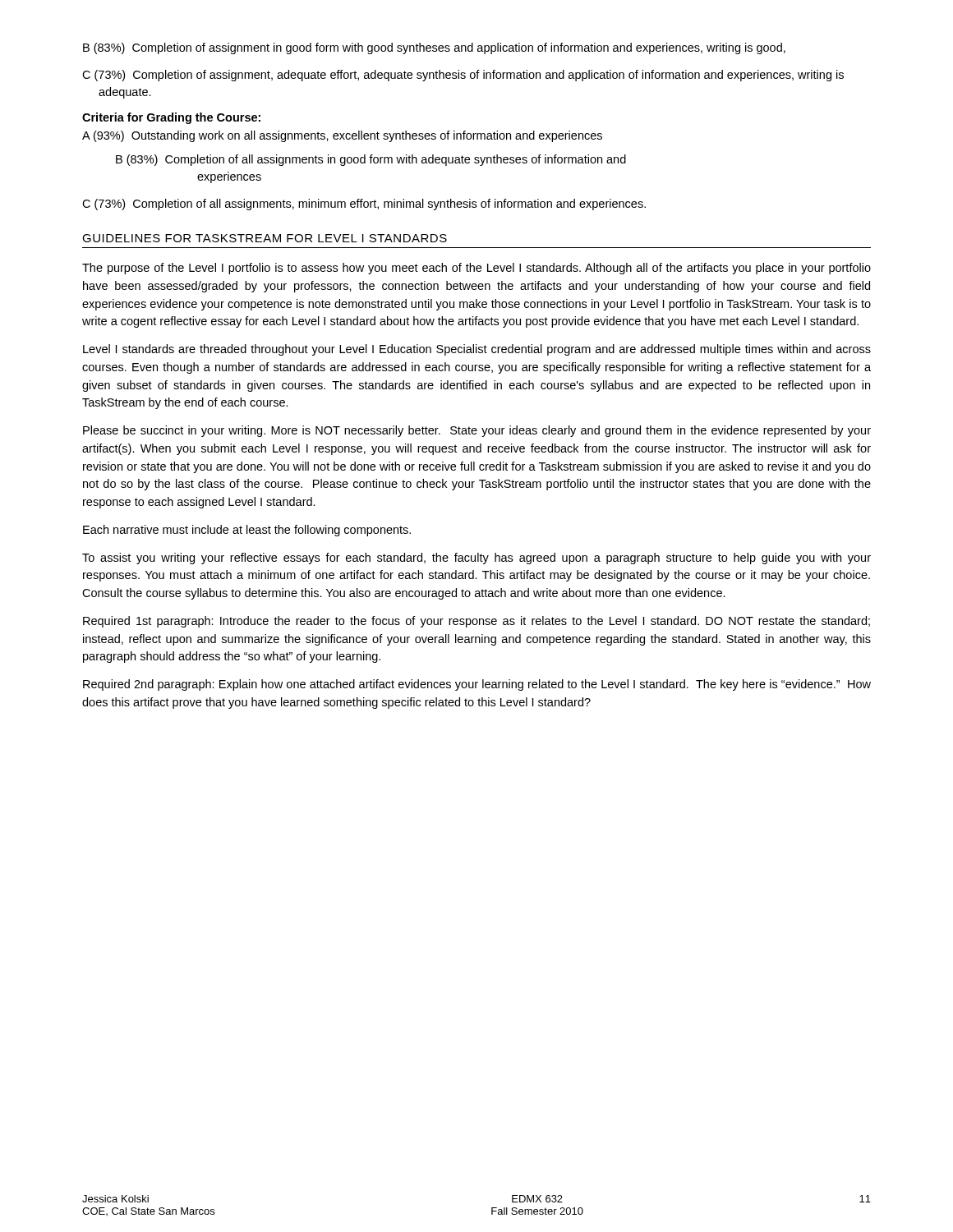Image resolution: width=953 pixels, height=1232 pixels.
Task: Click where it says "GUIDELINES FOR TASKSTREAM FOR LEVEL I STANDARDS"
Action: 265,238
